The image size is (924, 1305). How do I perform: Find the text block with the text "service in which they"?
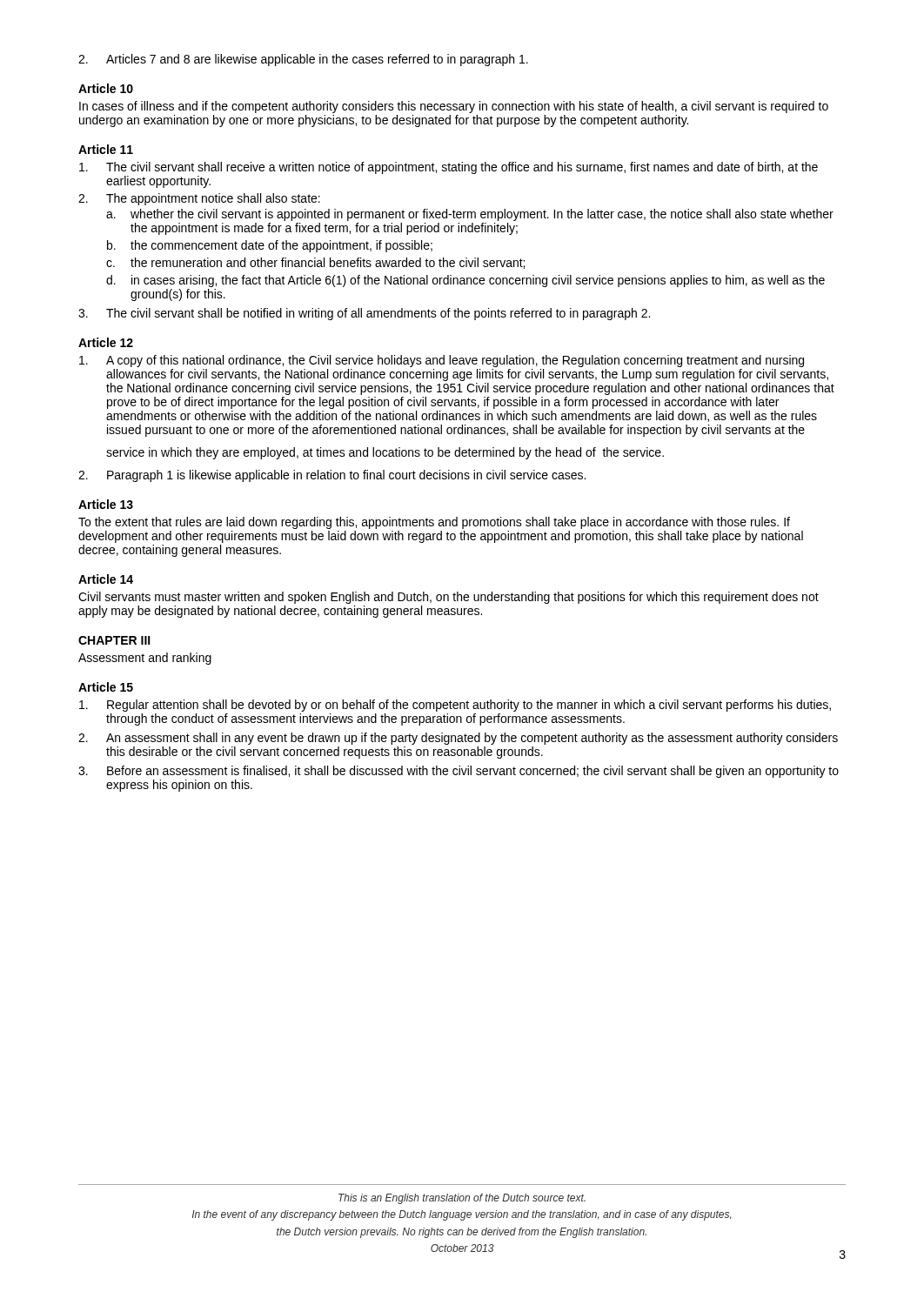[385, 452]
